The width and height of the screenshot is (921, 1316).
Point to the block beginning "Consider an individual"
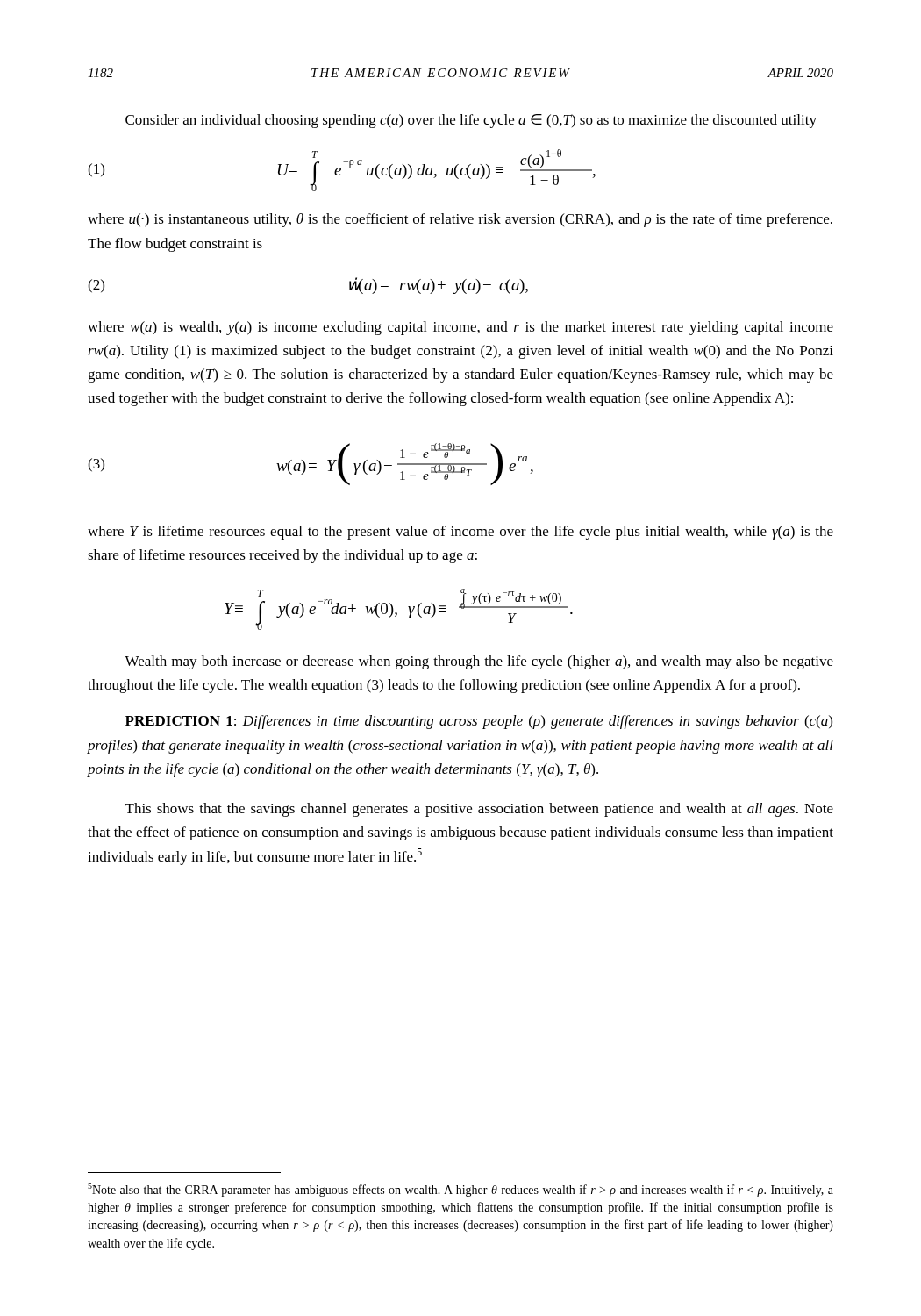point(471,120)
